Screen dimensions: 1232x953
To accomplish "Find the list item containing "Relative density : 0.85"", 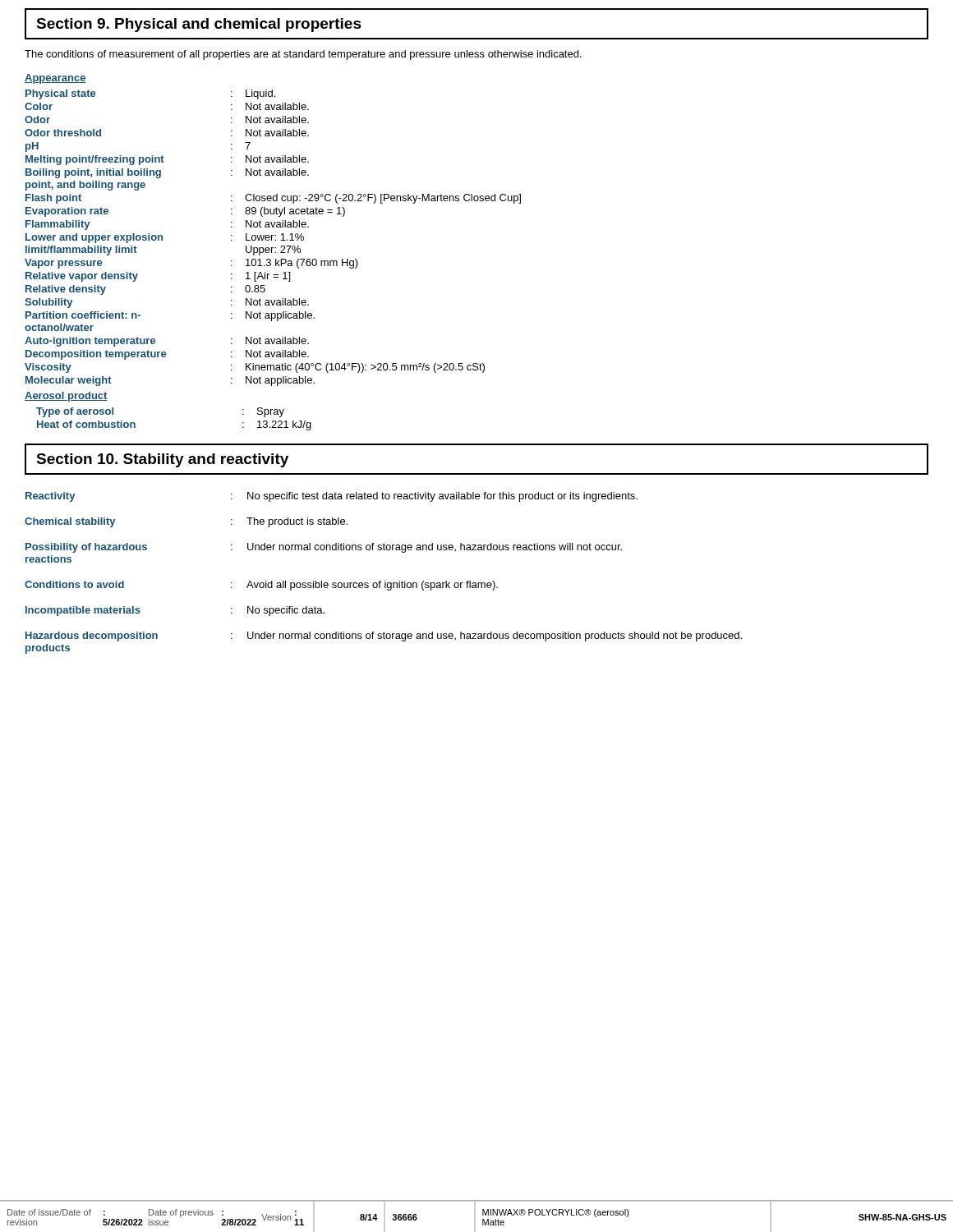I will [x=73, y=290].
